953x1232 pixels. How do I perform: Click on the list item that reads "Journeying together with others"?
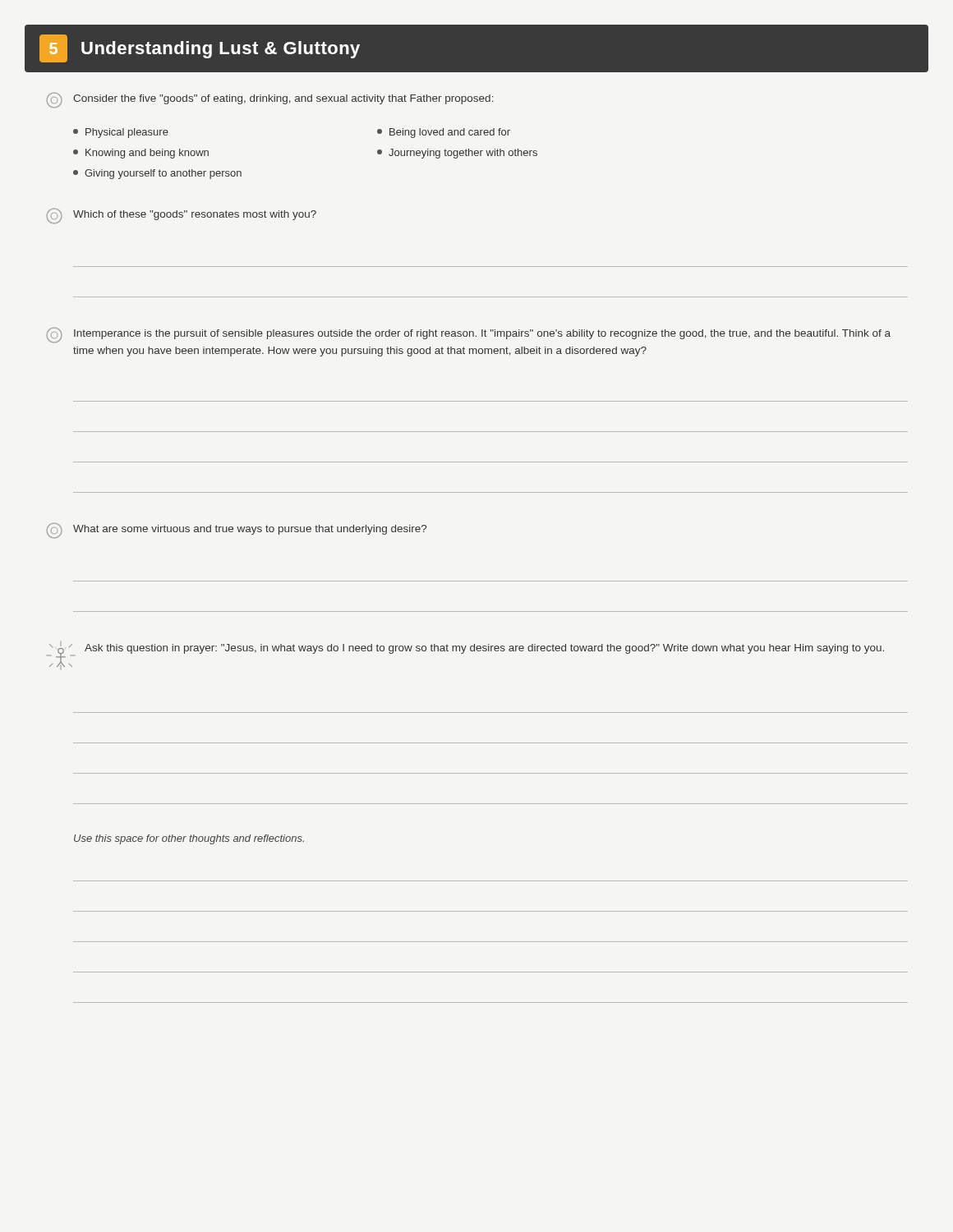coord(457,152)
